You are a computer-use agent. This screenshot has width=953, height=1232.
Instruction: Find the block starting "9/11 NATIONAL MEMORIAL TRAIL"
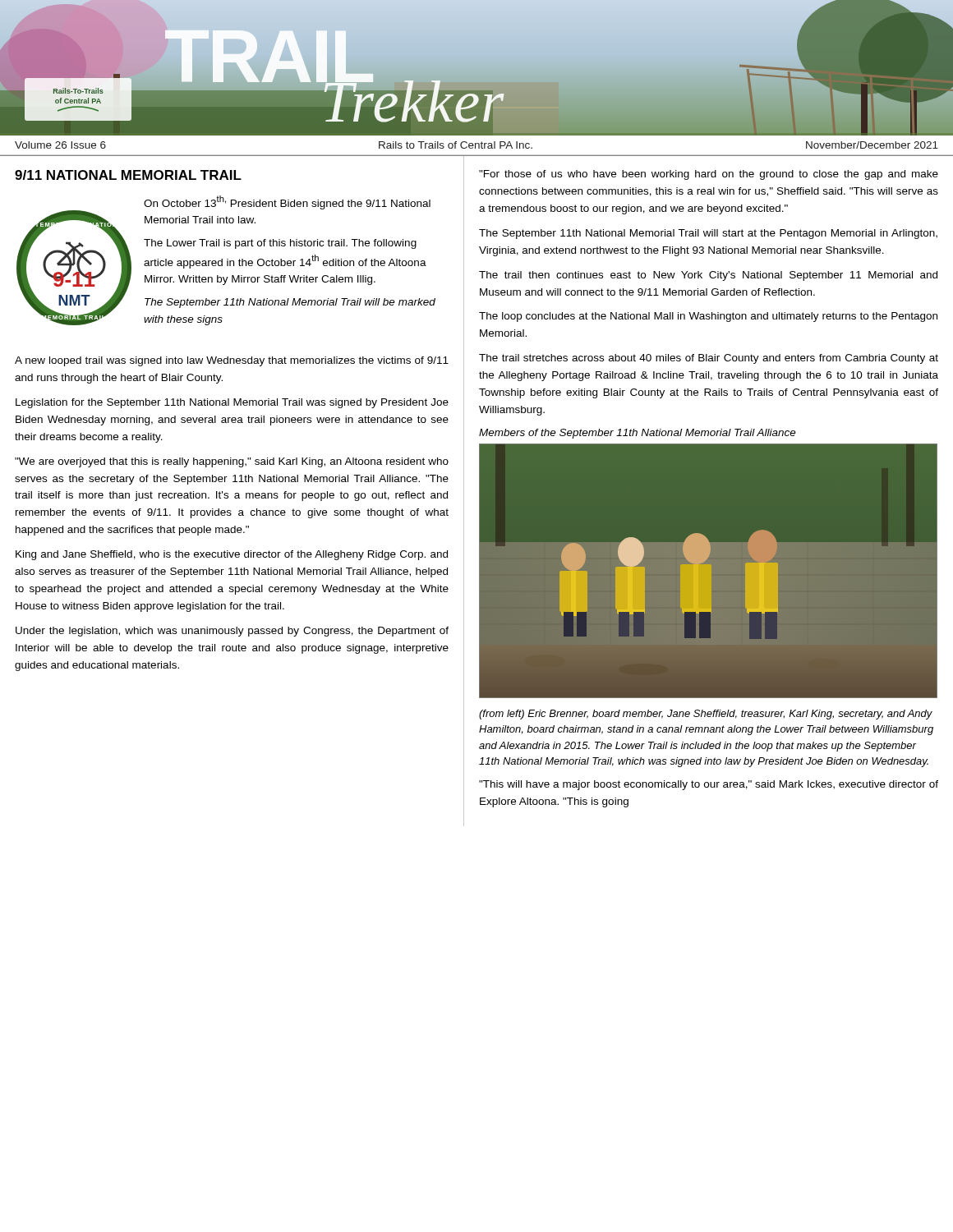tap(128, 175)
